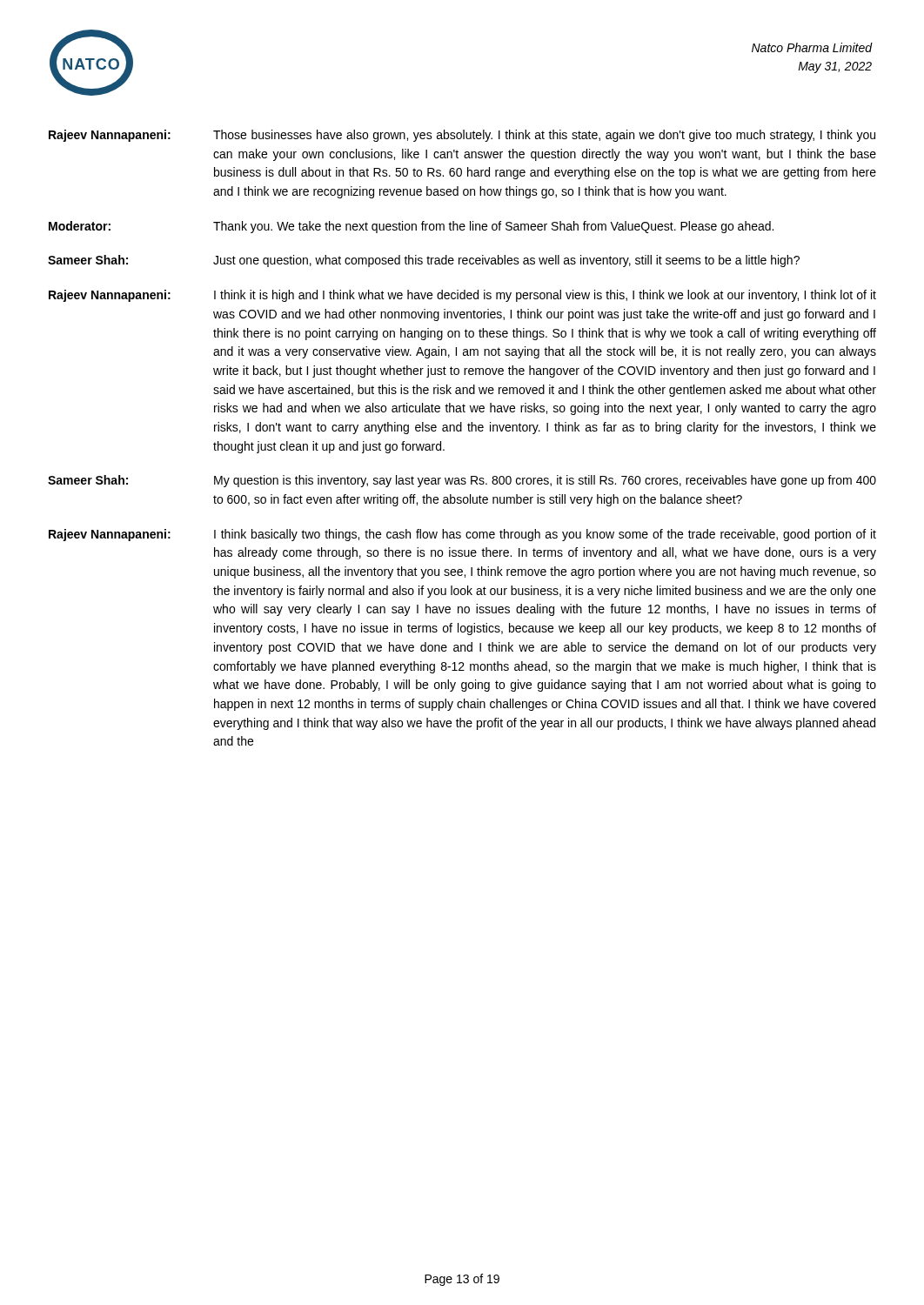Click on the logo
The image size is (924, 1305).
91,61
